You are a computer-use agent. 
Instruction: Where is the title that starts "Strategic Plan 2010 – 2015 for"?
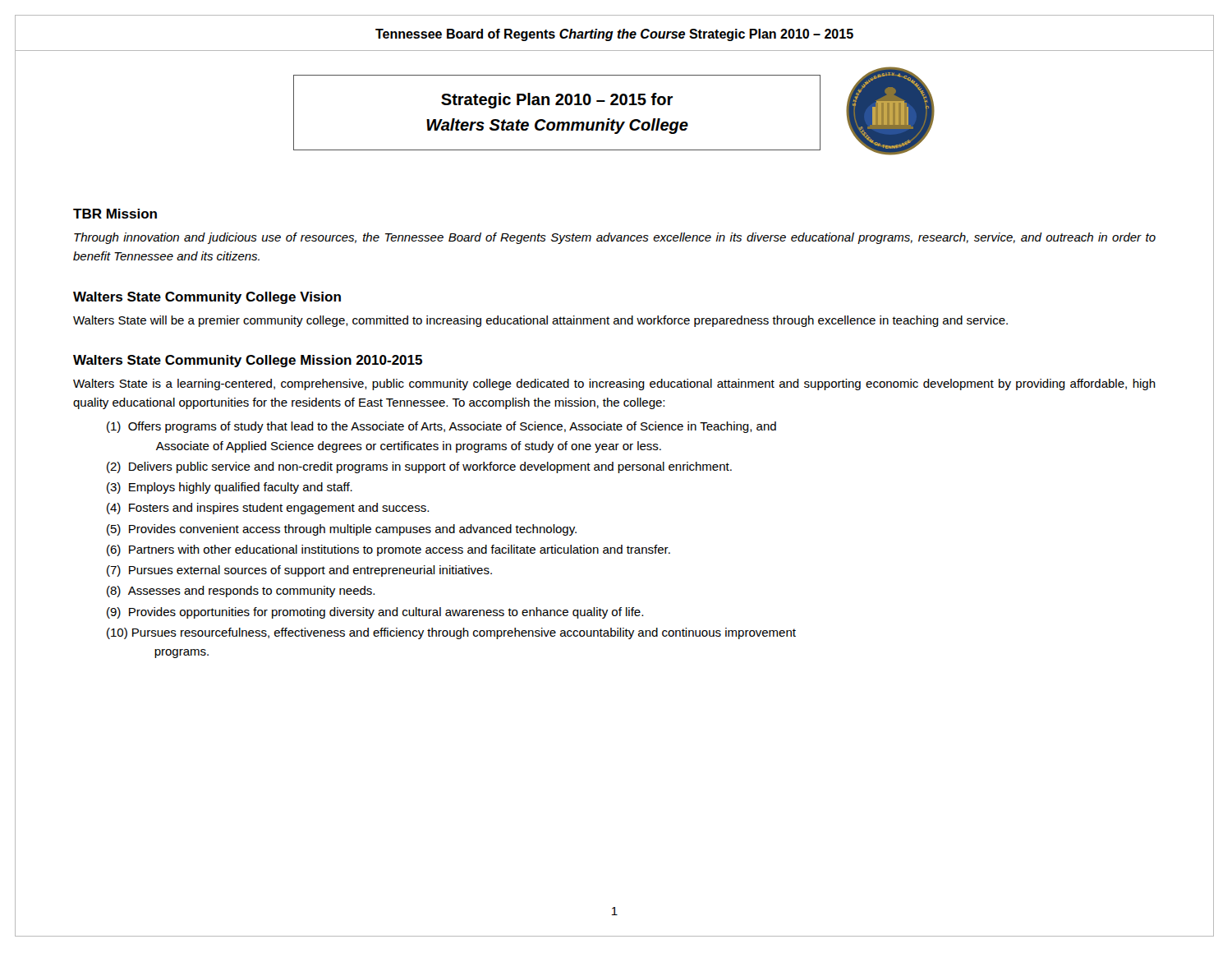tap(557, 112)
